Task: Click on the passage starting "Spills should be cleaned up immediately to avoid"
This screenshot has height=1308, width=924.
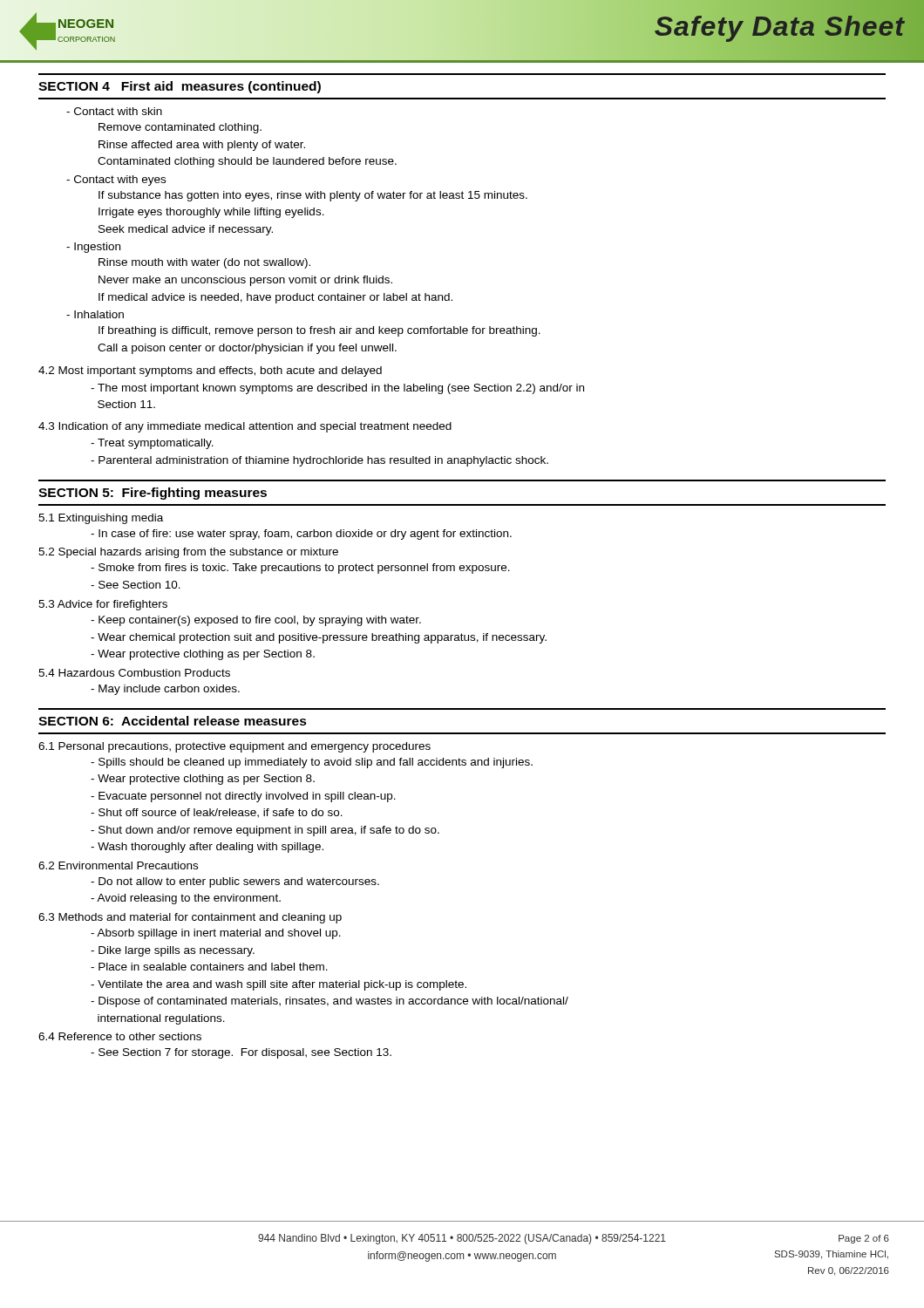Action: 312,761
